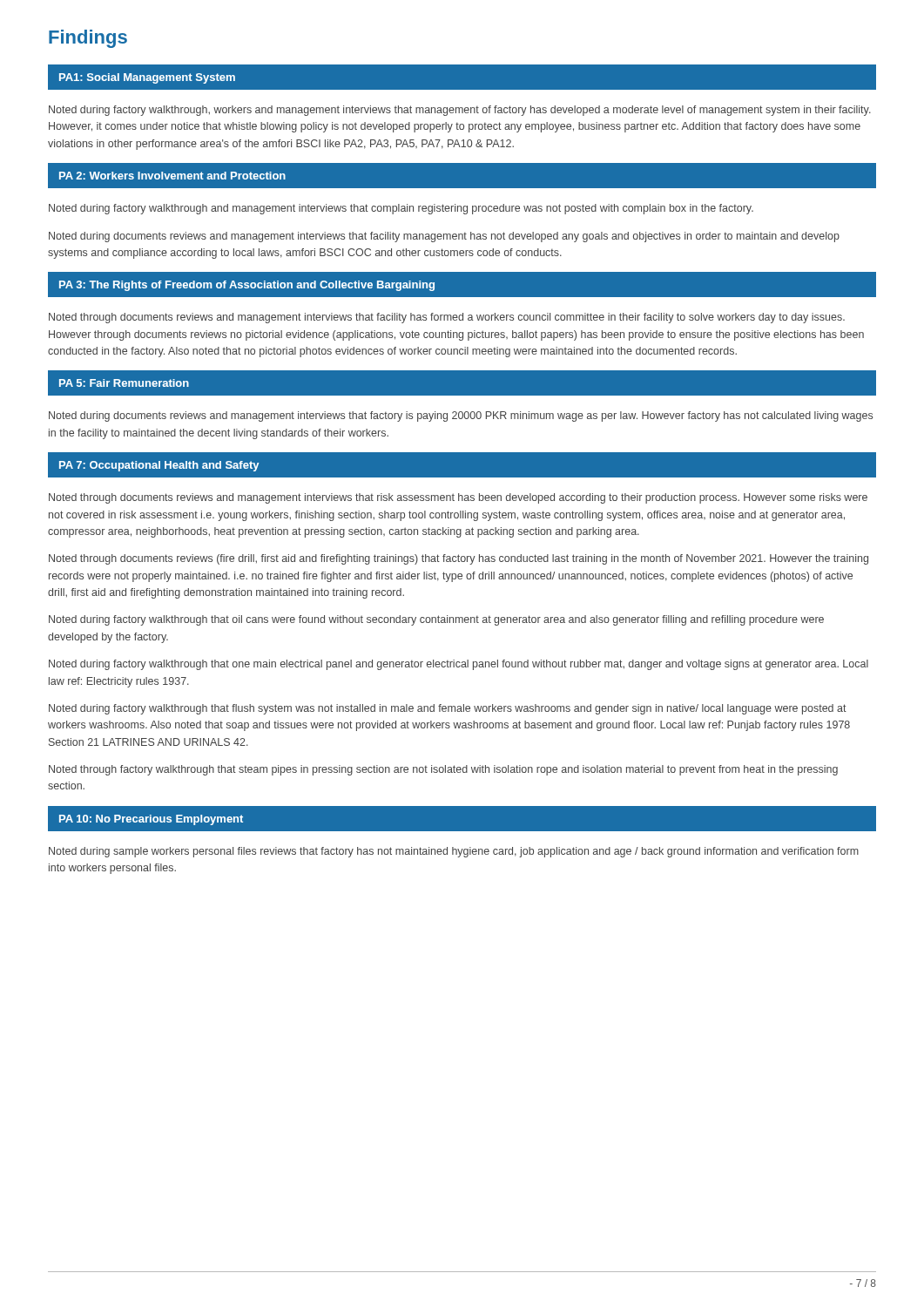Select the region starting "Noted during sample workers personal files reviews that"
The image size is (924, 1307).
pos(453,860)
